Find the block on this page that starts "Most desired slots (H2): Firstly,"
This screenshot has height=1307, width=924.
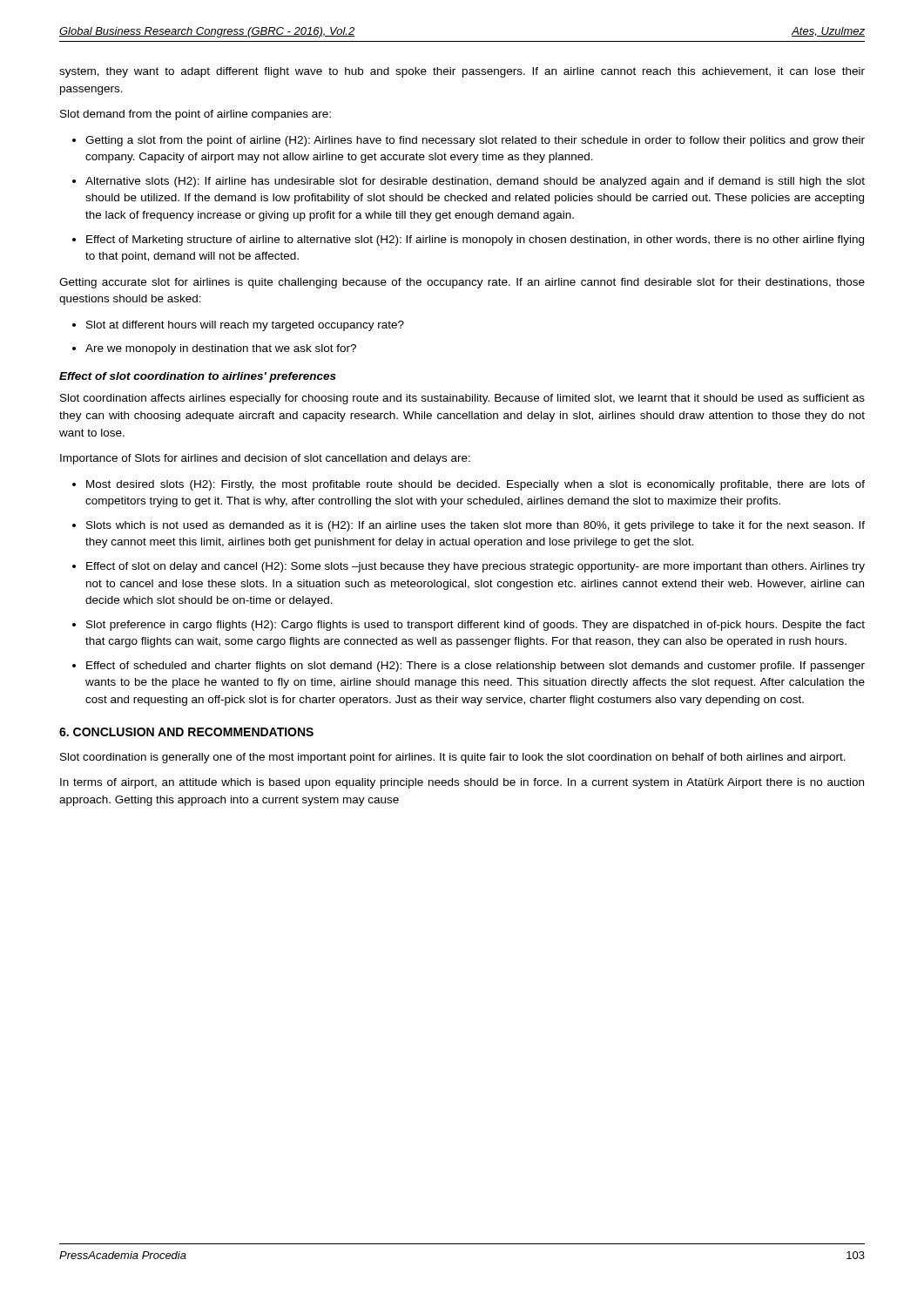(x=475, y=492)
